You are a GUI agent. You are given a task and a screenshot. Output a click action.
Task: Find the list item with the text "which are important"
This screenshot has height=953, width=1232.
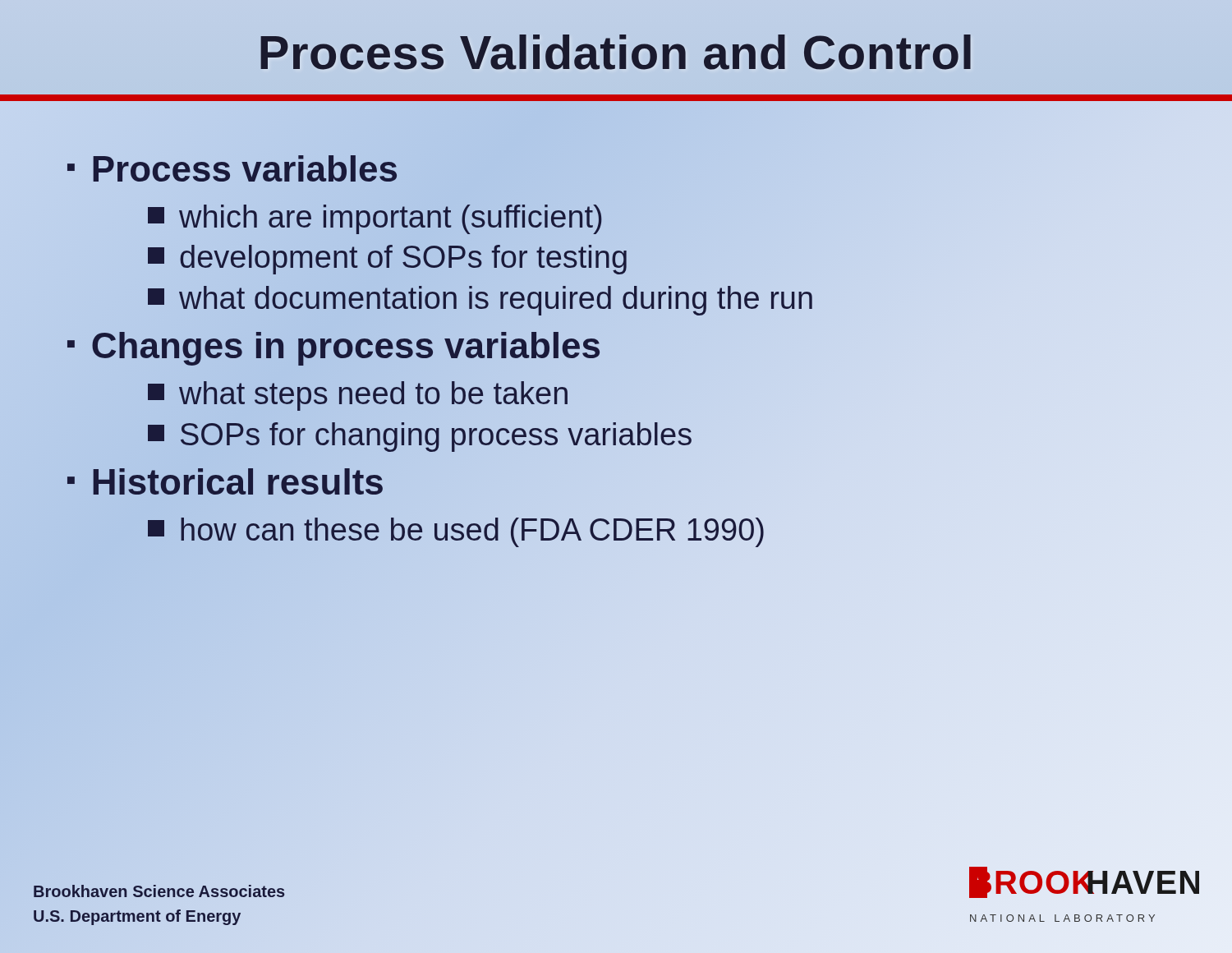[x=376, y=217]
